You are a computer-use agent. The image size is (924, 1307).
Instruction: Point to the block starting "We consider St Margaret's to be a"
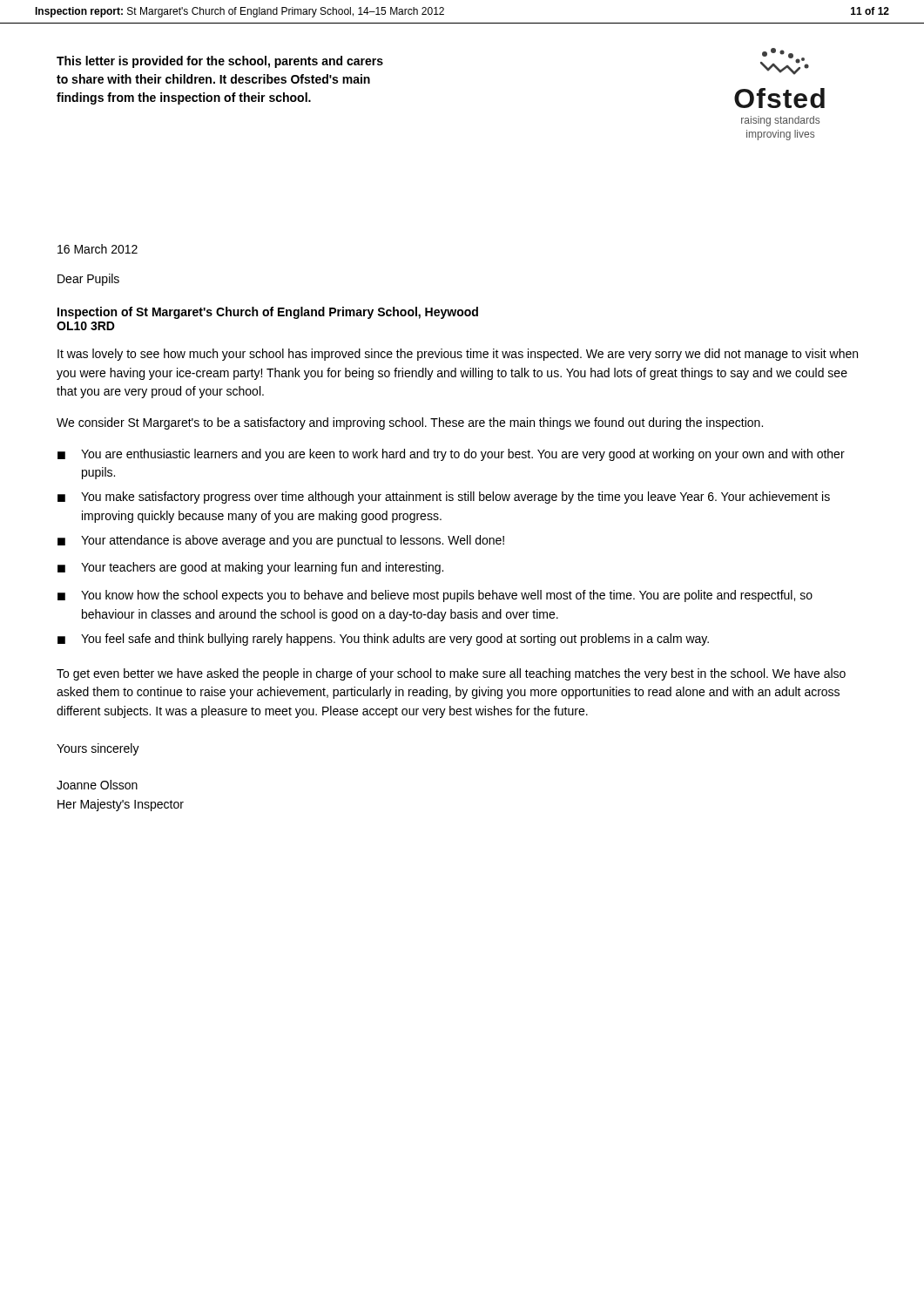410,423
